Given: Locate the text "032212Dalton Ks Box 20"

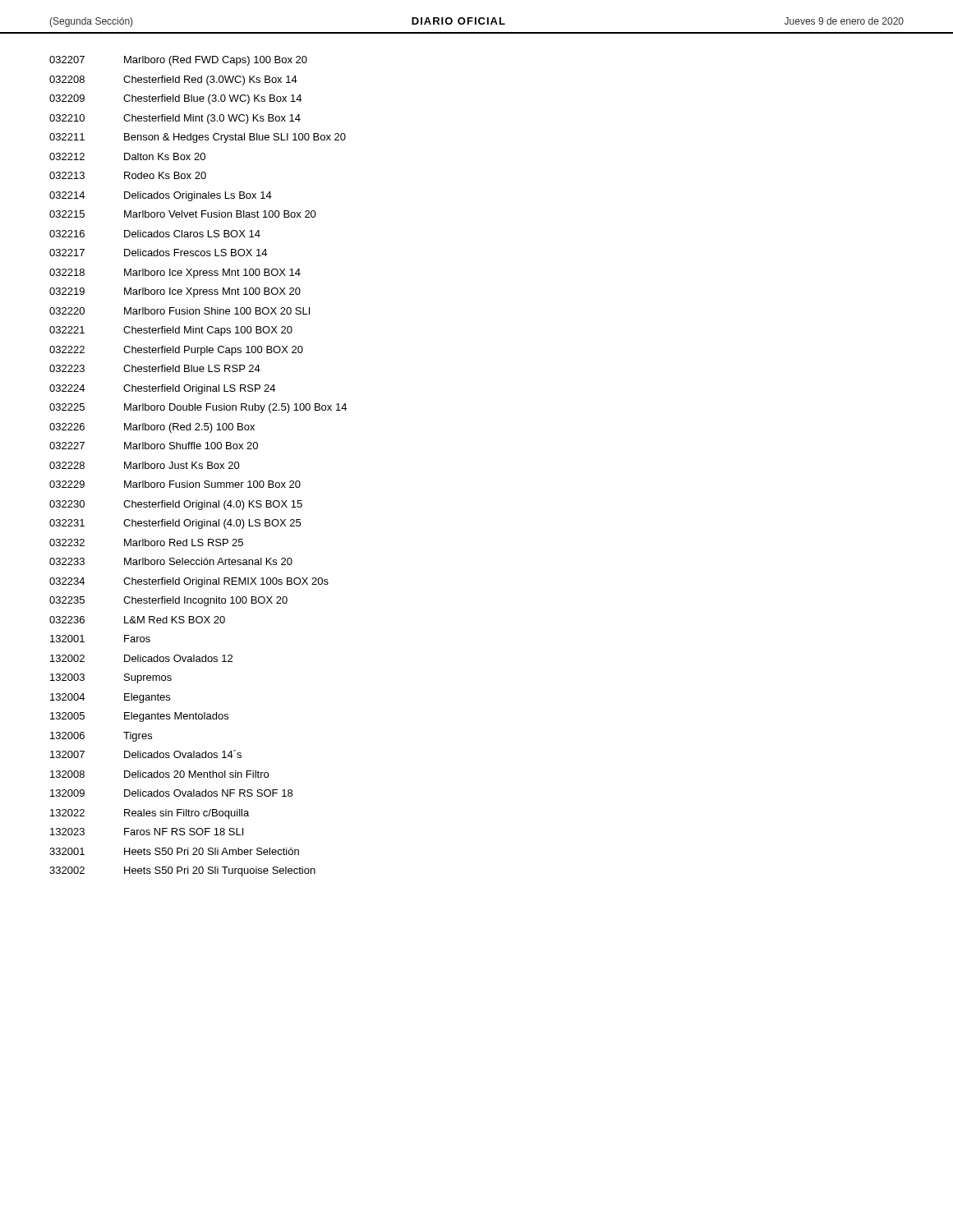Looking at the screenshot, I should point(128,156).
